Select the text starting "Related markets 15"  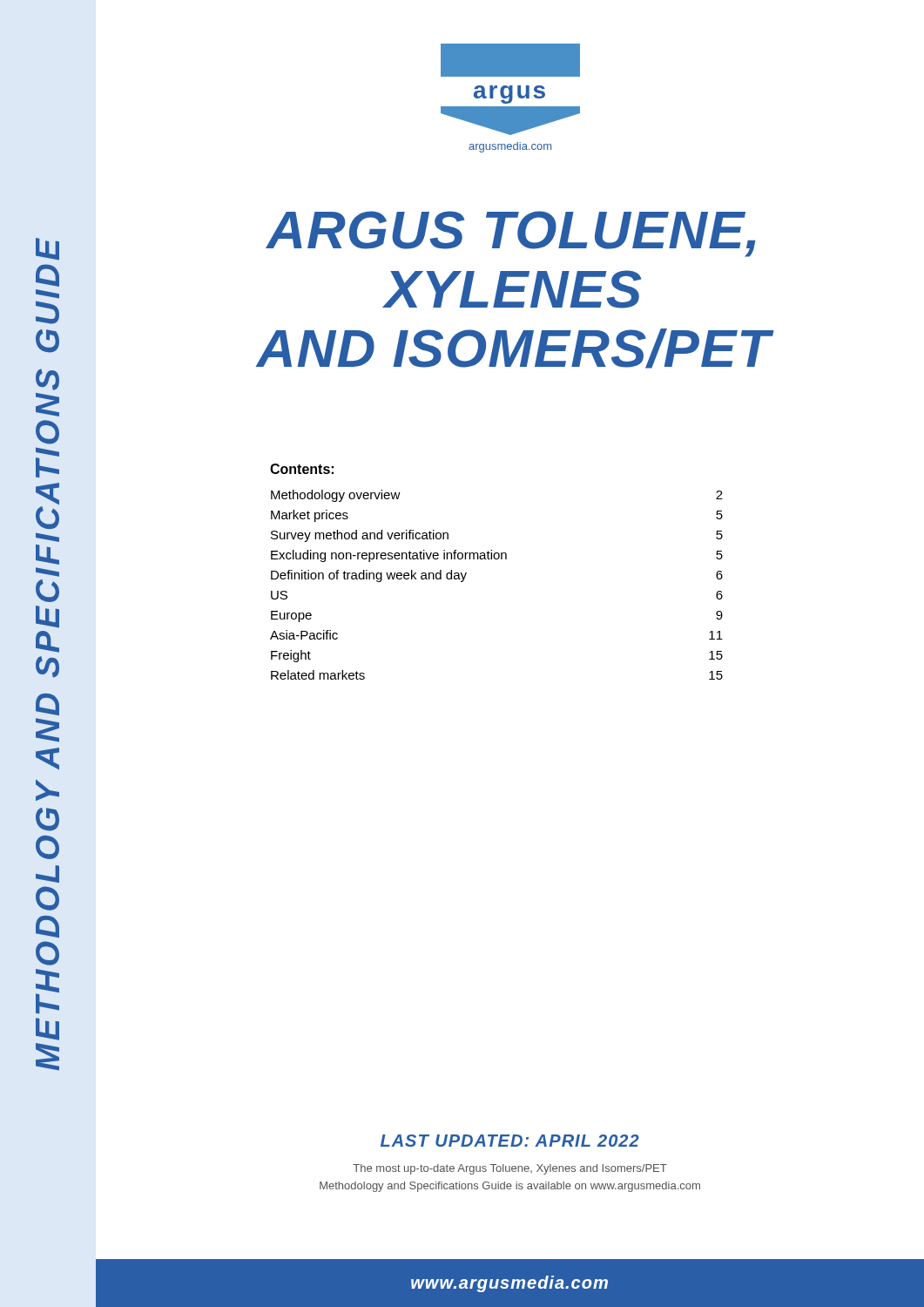324,675
